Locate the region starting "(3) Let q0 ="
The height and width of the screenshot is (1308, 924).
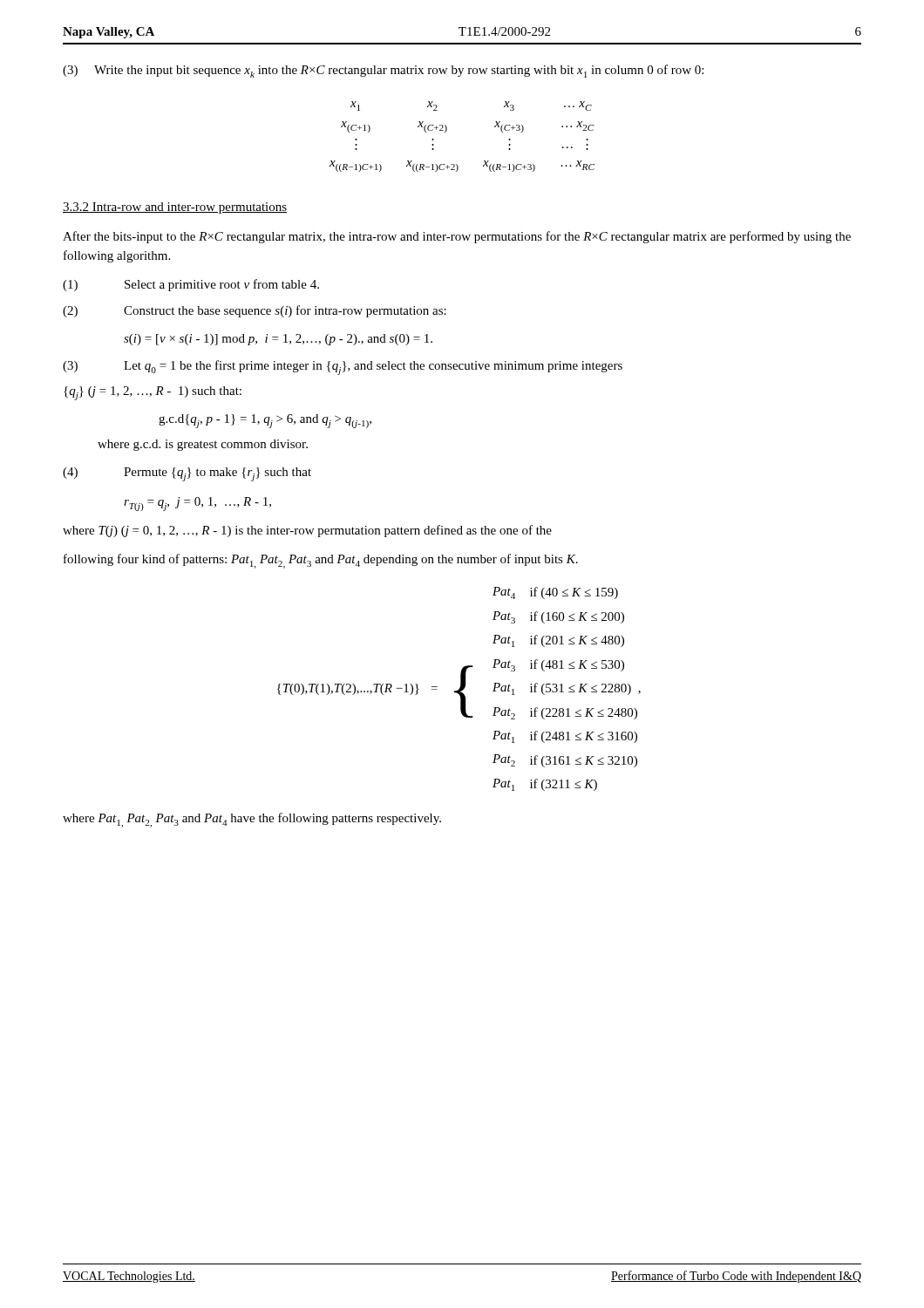click(462, 367)
